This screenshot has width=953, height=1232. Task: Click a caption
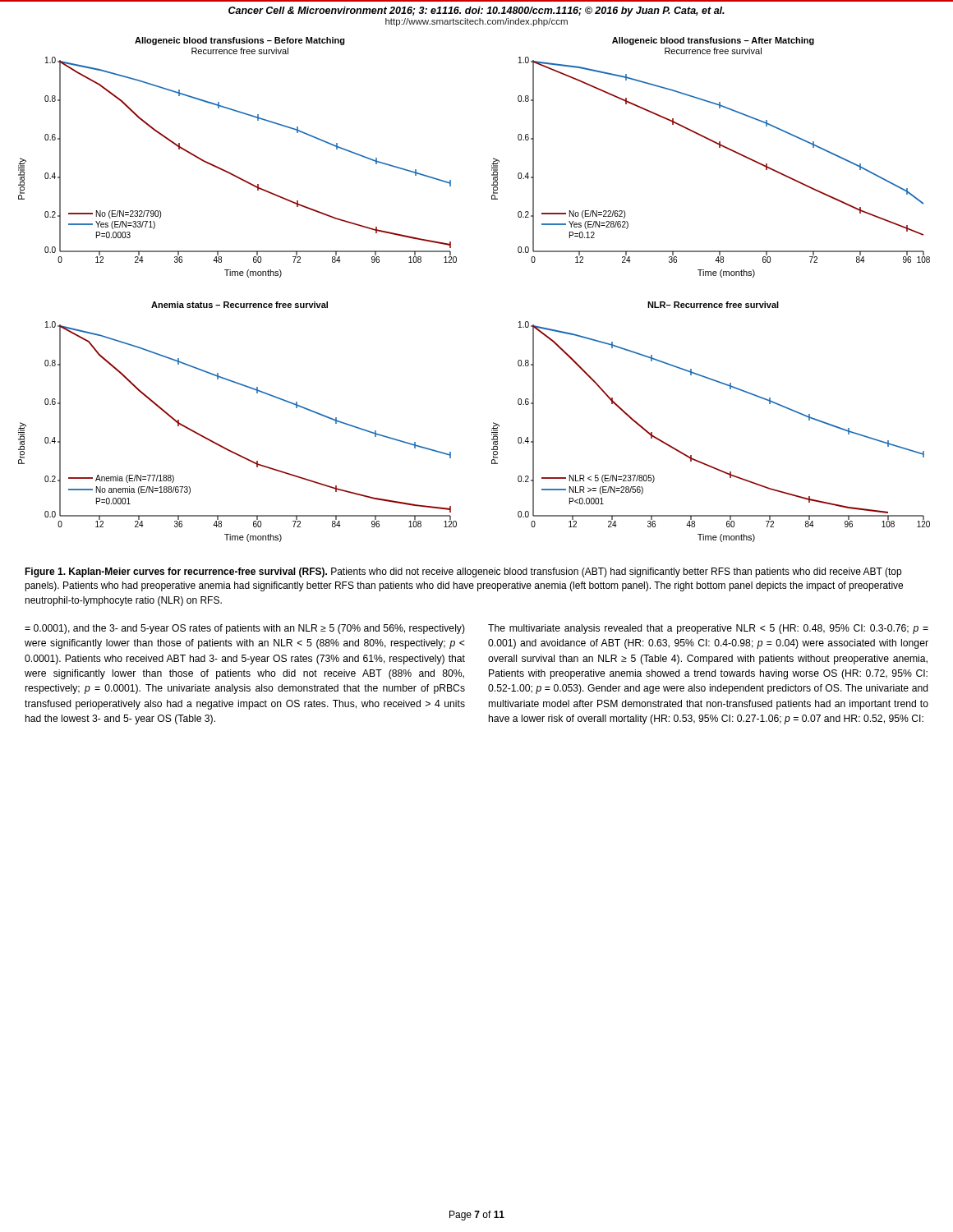pos(464,586)
